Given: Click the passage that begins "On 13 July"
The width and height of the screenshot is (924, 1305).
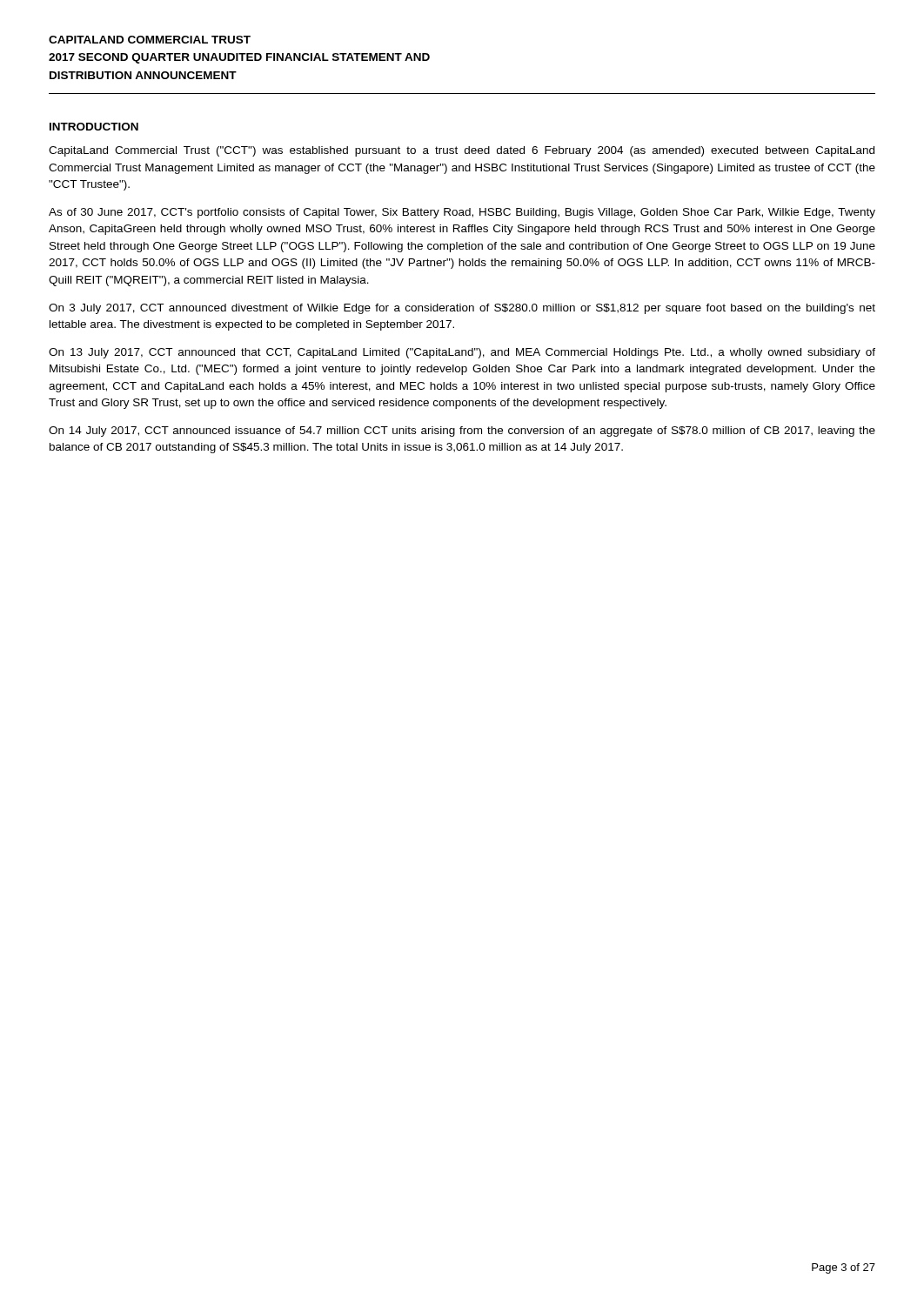Looking at the screenshot, I should point(462,377).
